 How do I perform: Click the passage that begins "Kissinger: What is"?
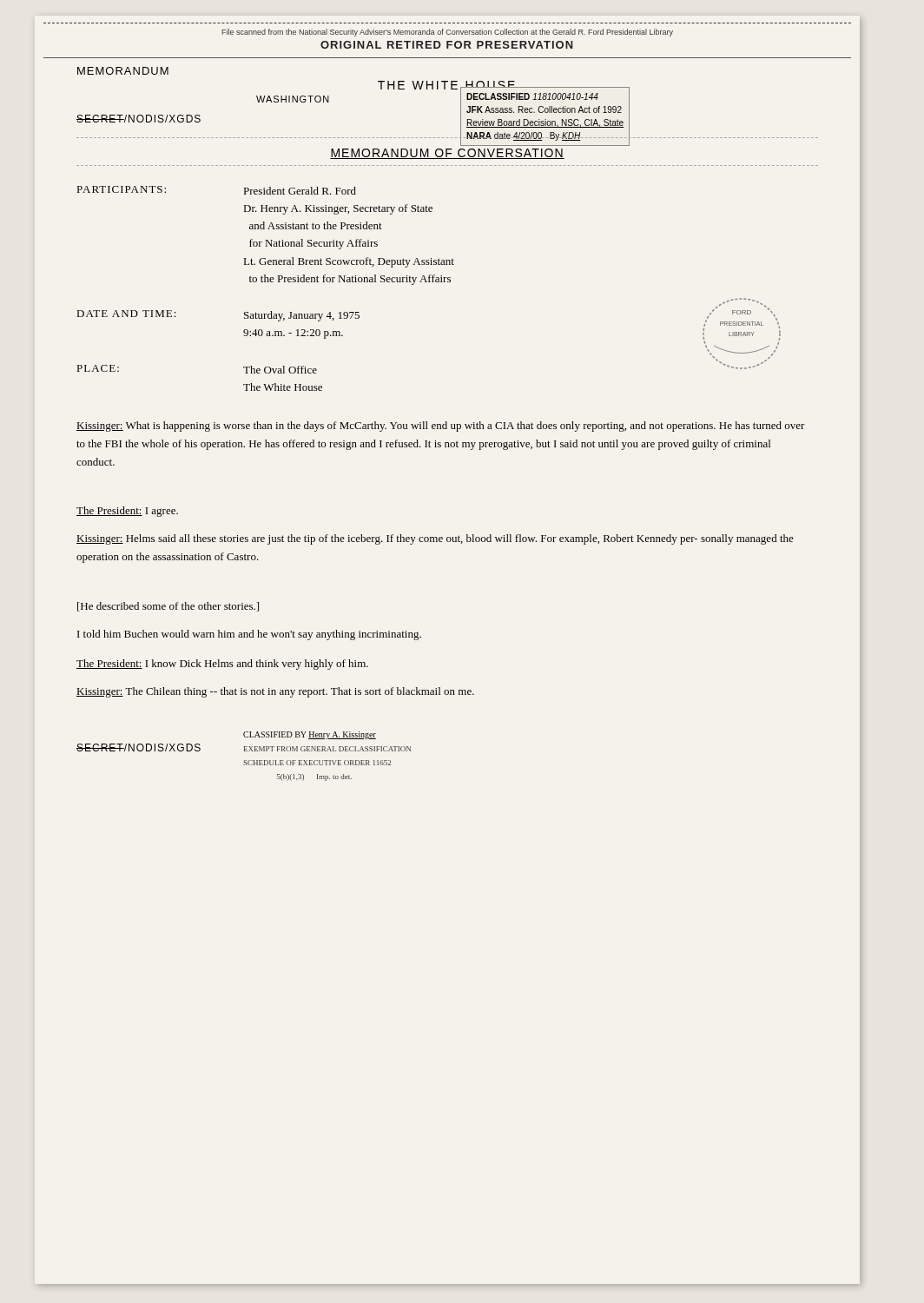pyautogui.click(x=440, y=443)
